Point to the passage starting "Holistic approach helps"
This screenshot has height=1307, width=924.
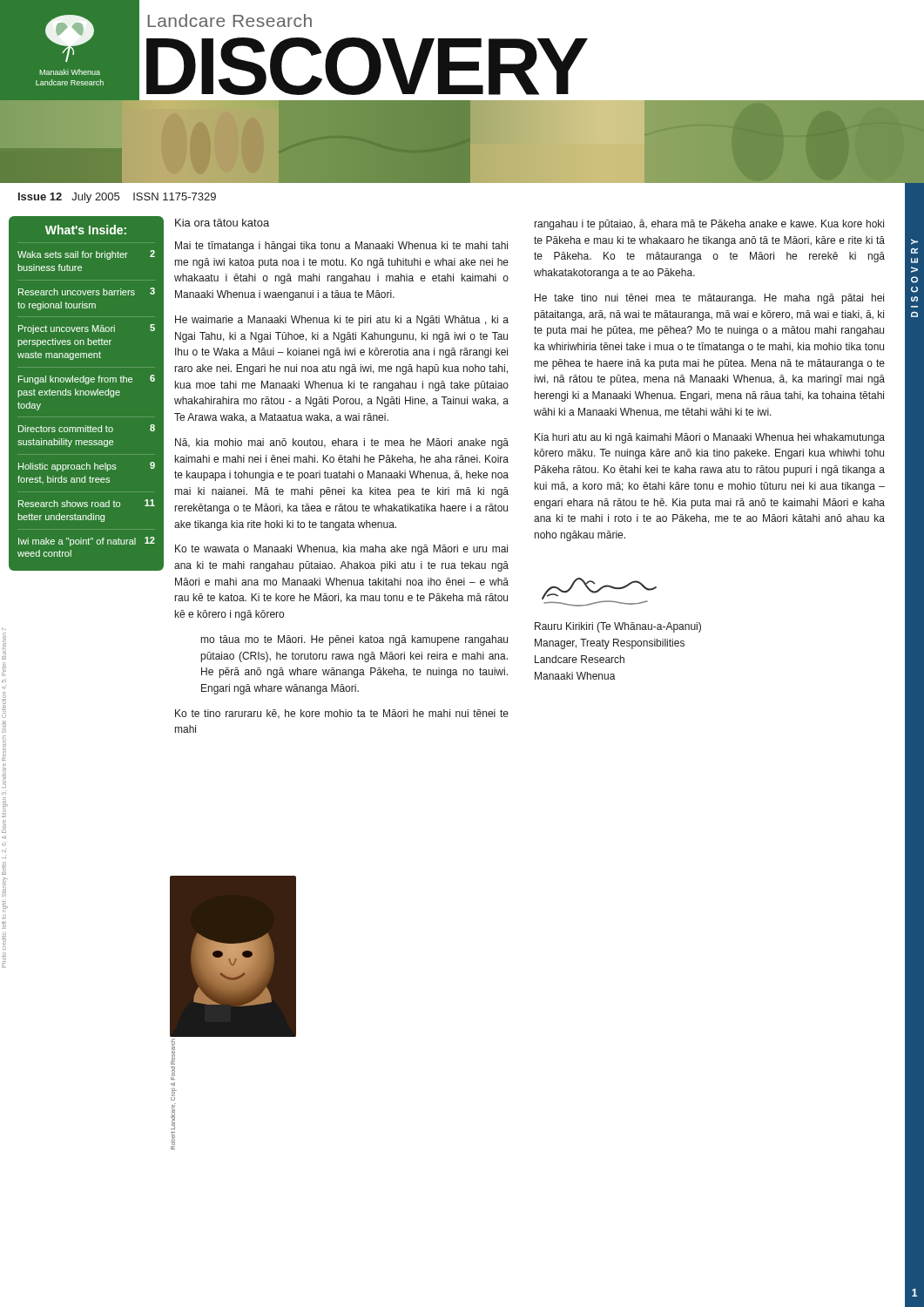coord(86,473)
